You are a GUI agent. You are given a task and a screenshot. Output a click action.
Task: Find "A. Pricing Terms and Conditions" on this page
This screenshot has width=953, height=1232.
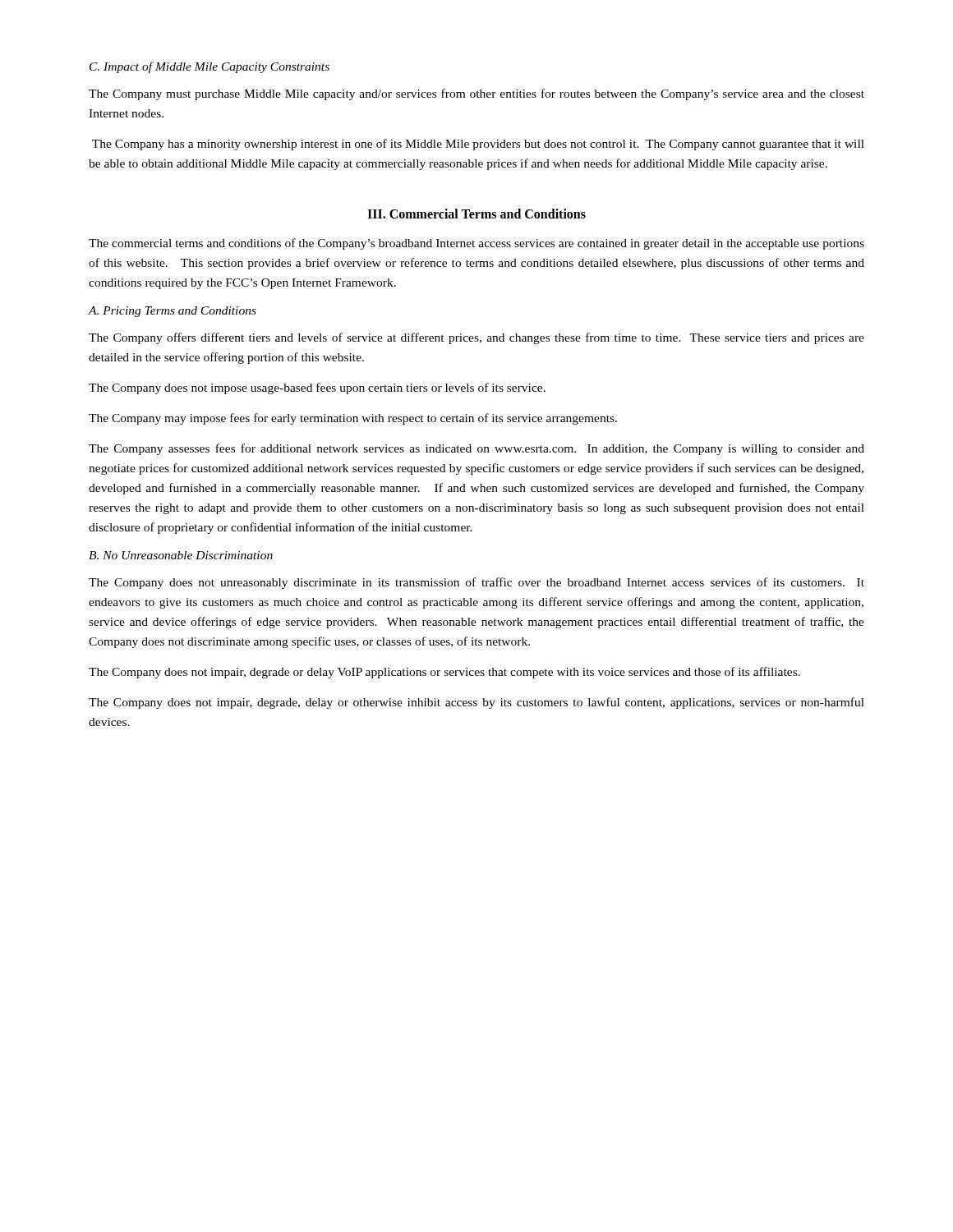point(172,310)
